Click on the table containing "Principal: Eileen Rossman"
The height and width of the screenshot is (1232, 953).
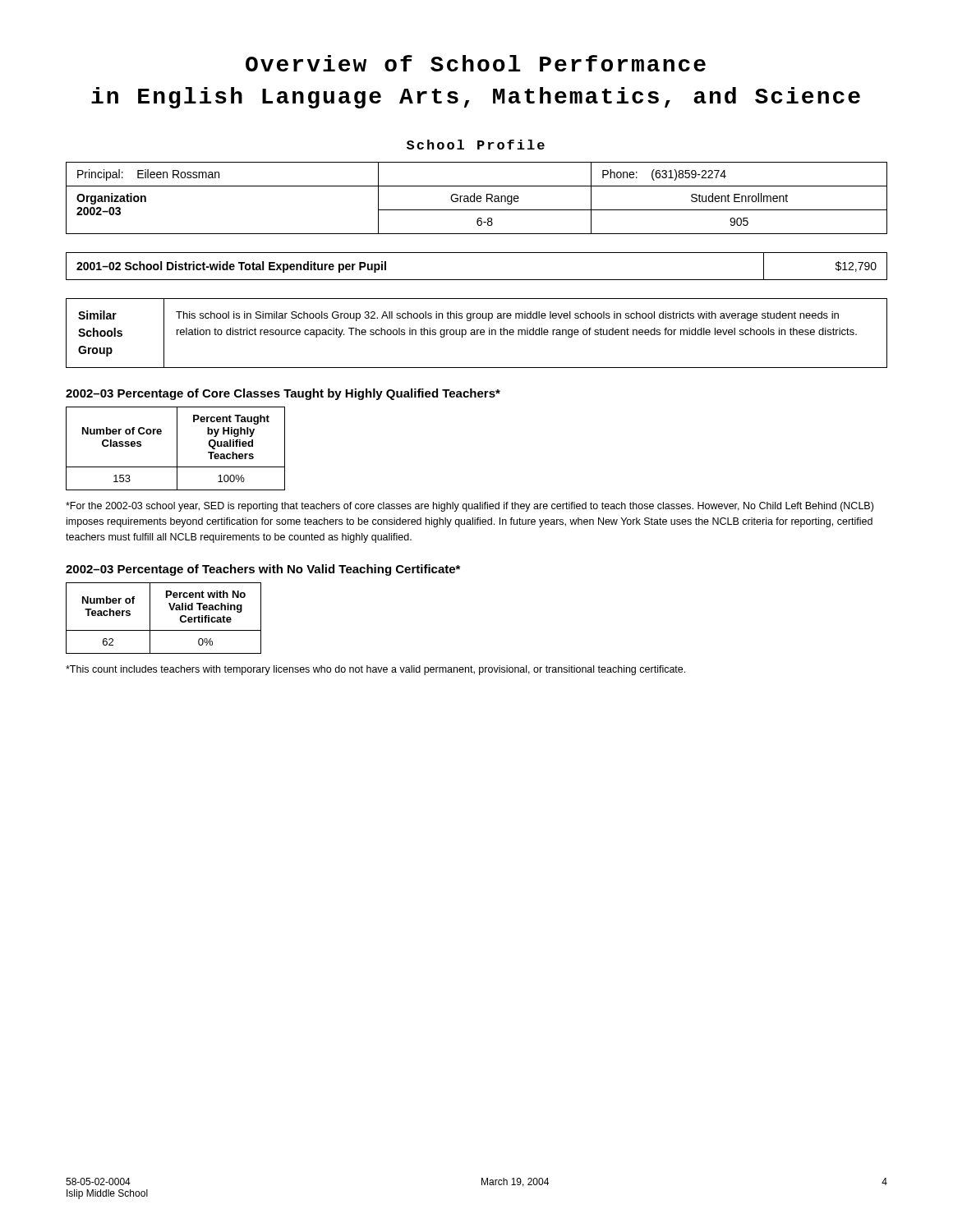coord(476,198)
